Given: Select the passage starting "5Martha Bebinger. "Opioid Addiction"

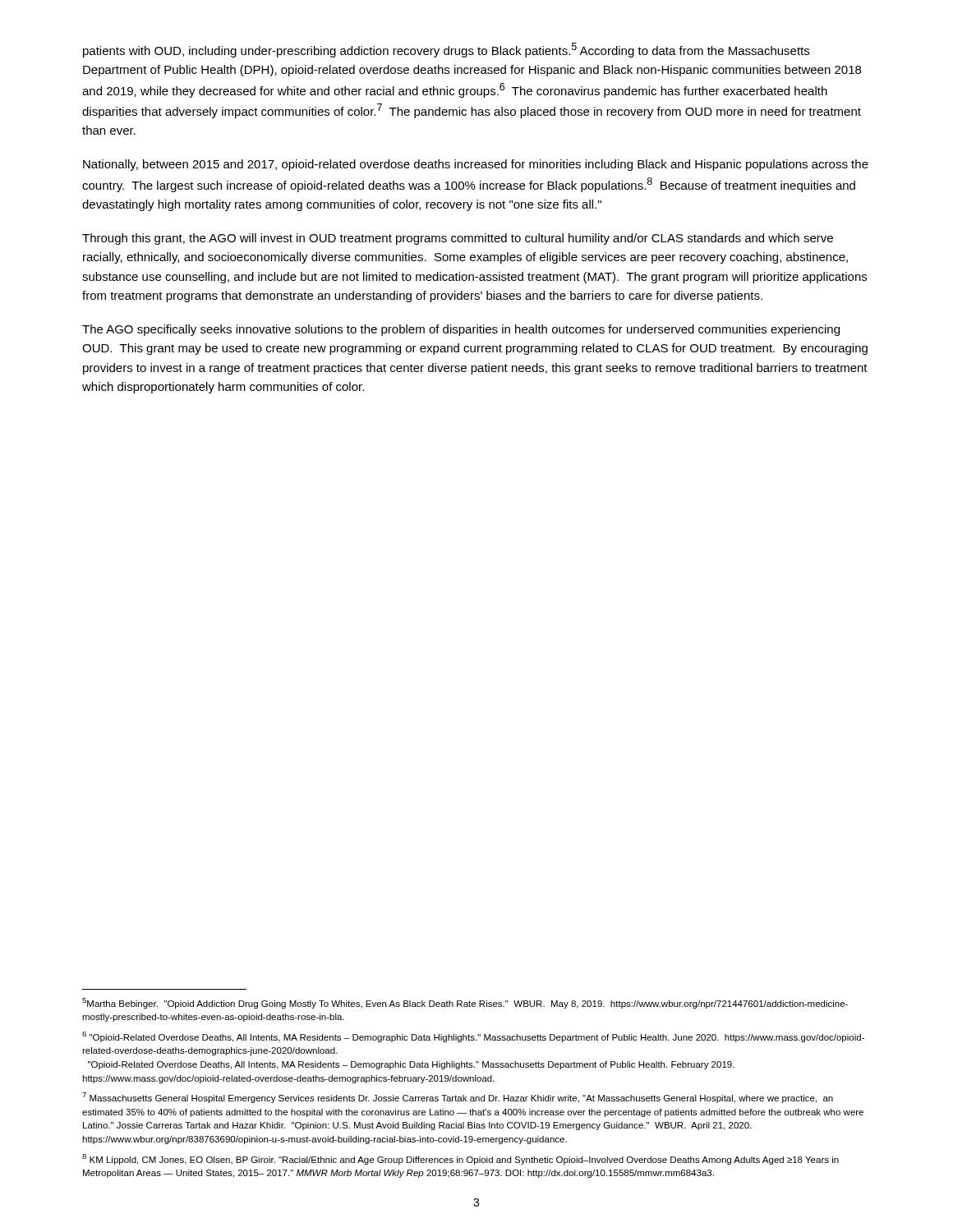Looking at the screenshot, I should 465,1009.
